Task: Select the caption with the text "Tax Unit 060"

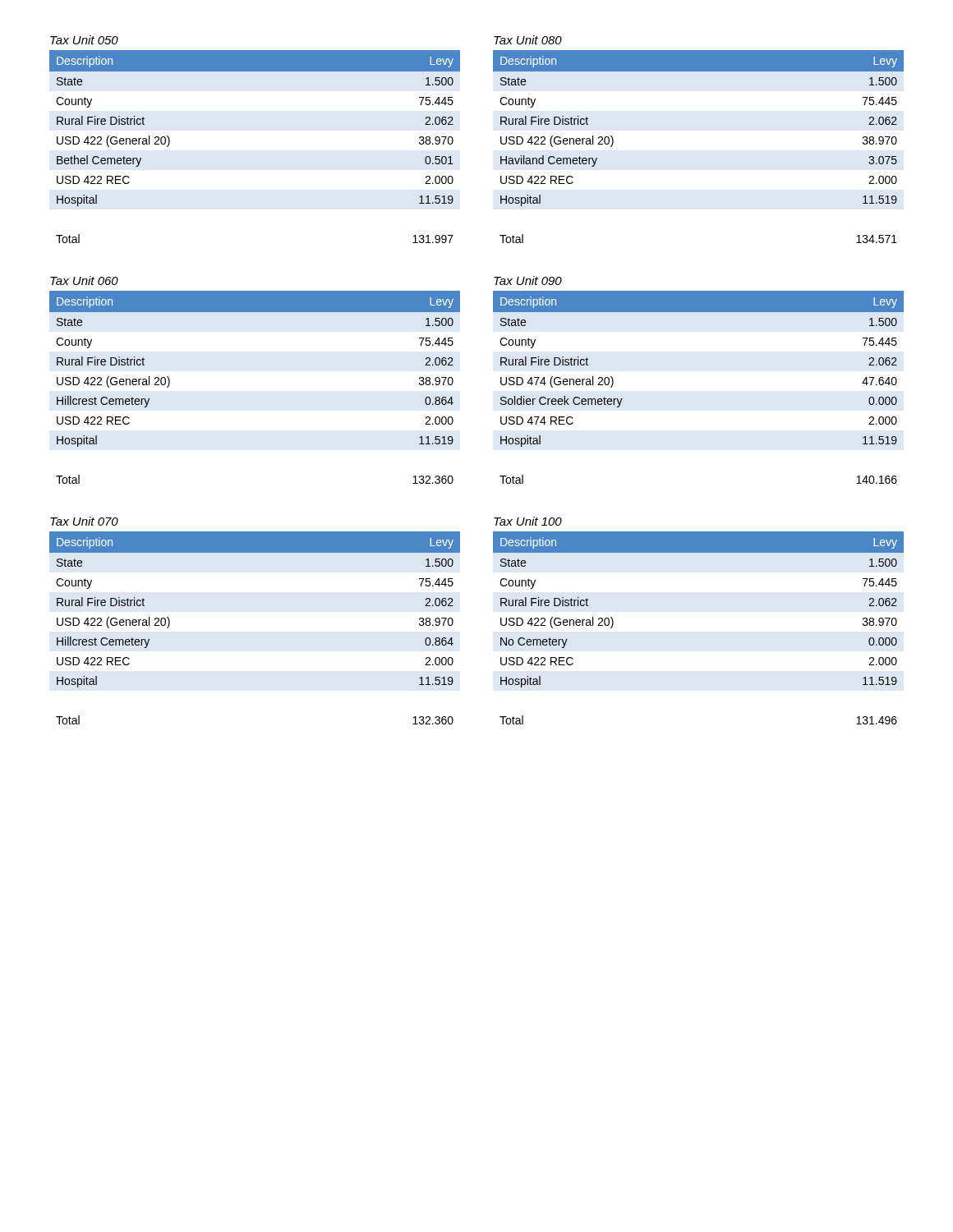Action: tap(255, 280)
